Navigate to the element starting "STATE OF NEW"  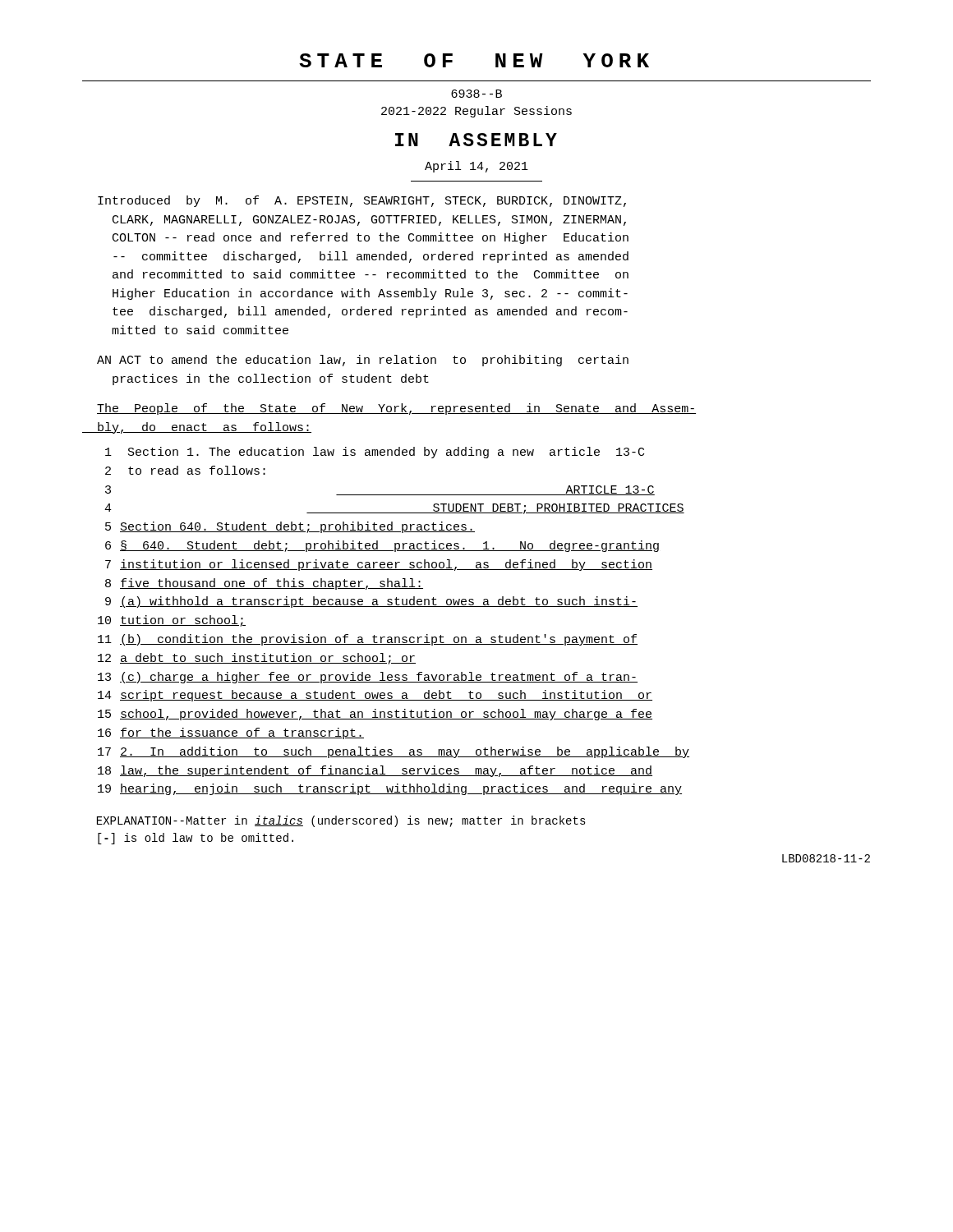click(340, 60)
